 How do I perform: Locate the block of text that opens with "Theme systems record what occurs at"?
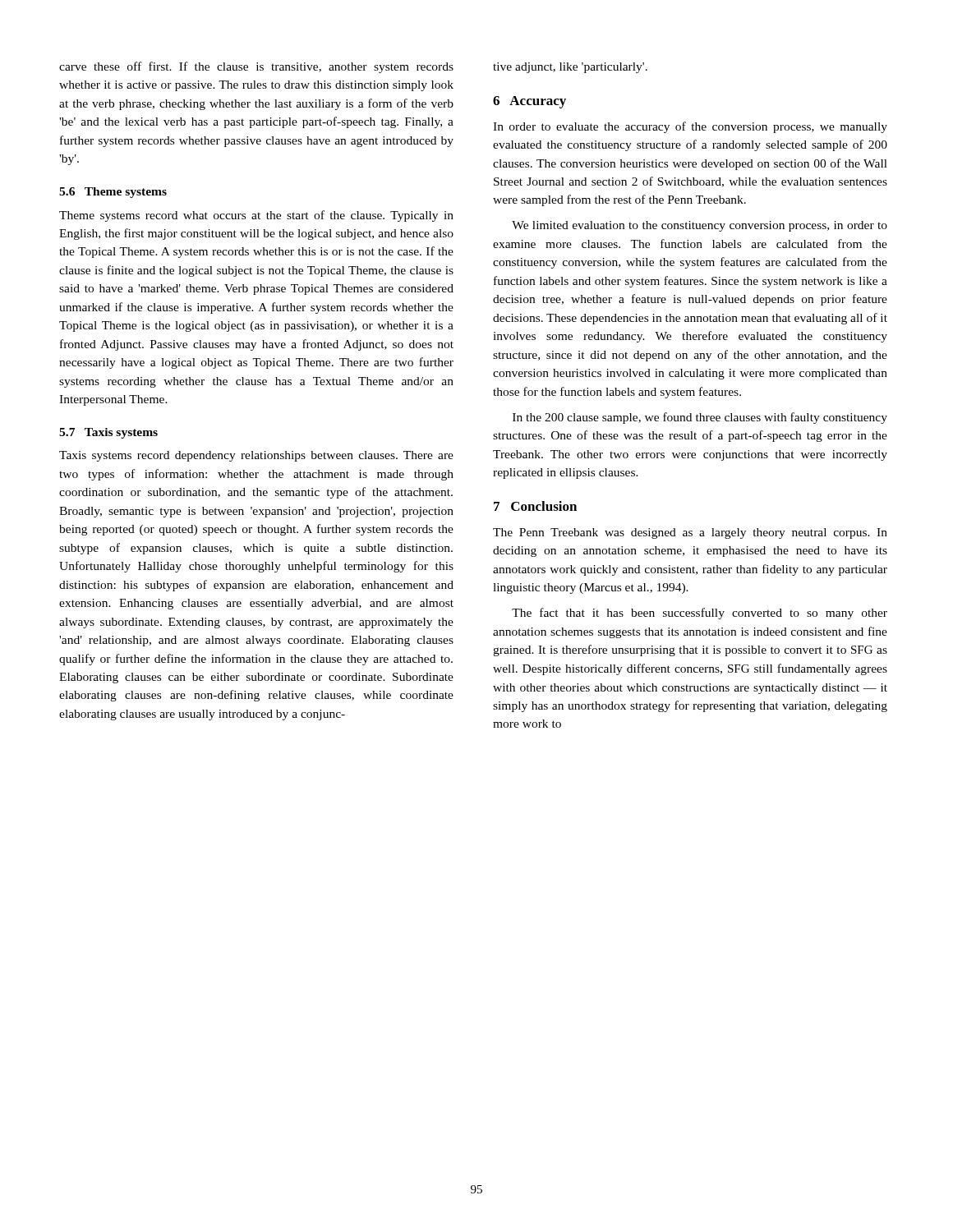tap(256, 307)
